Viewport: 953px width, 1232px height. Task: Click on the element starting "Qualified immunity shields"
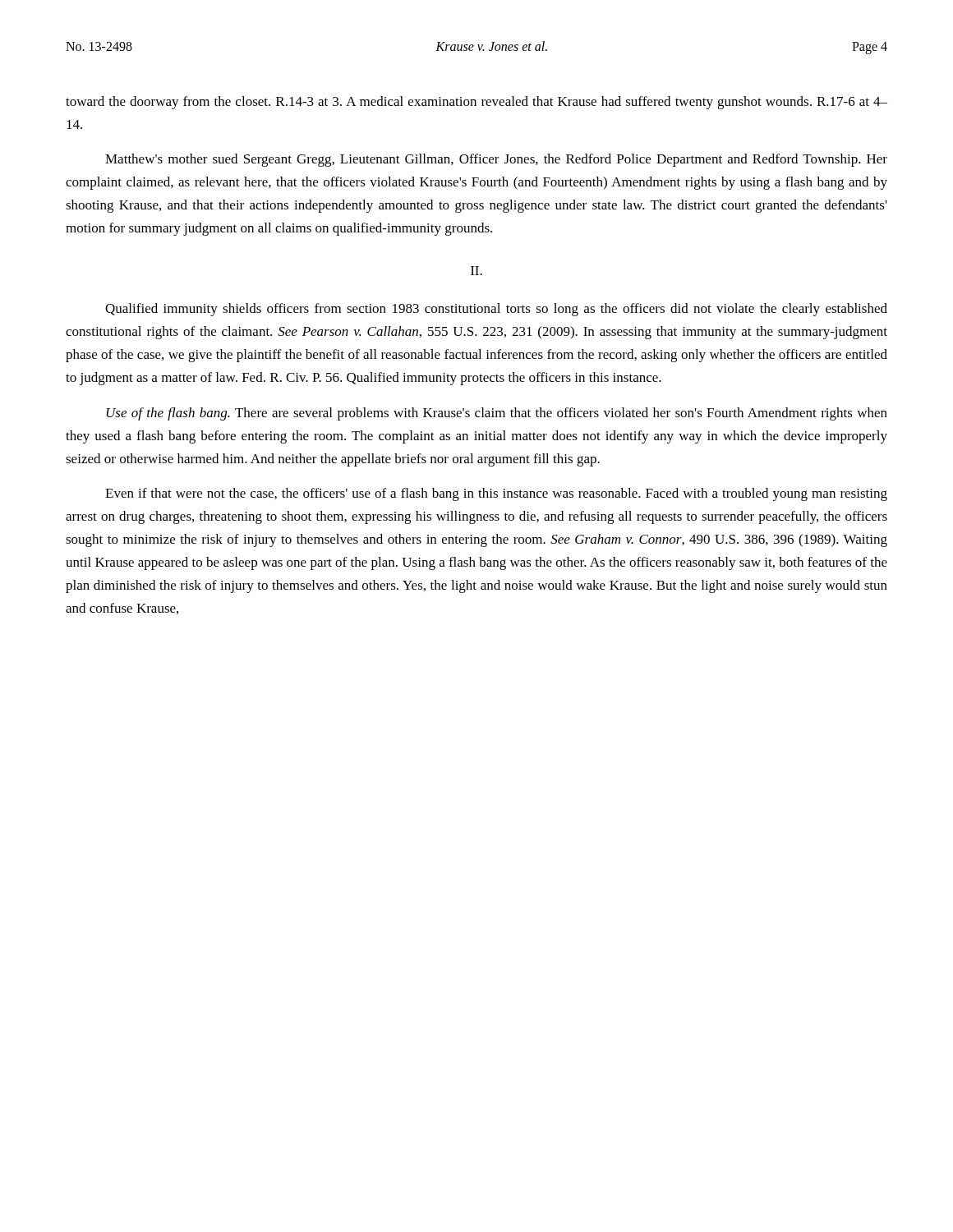[x=476, y=343]
